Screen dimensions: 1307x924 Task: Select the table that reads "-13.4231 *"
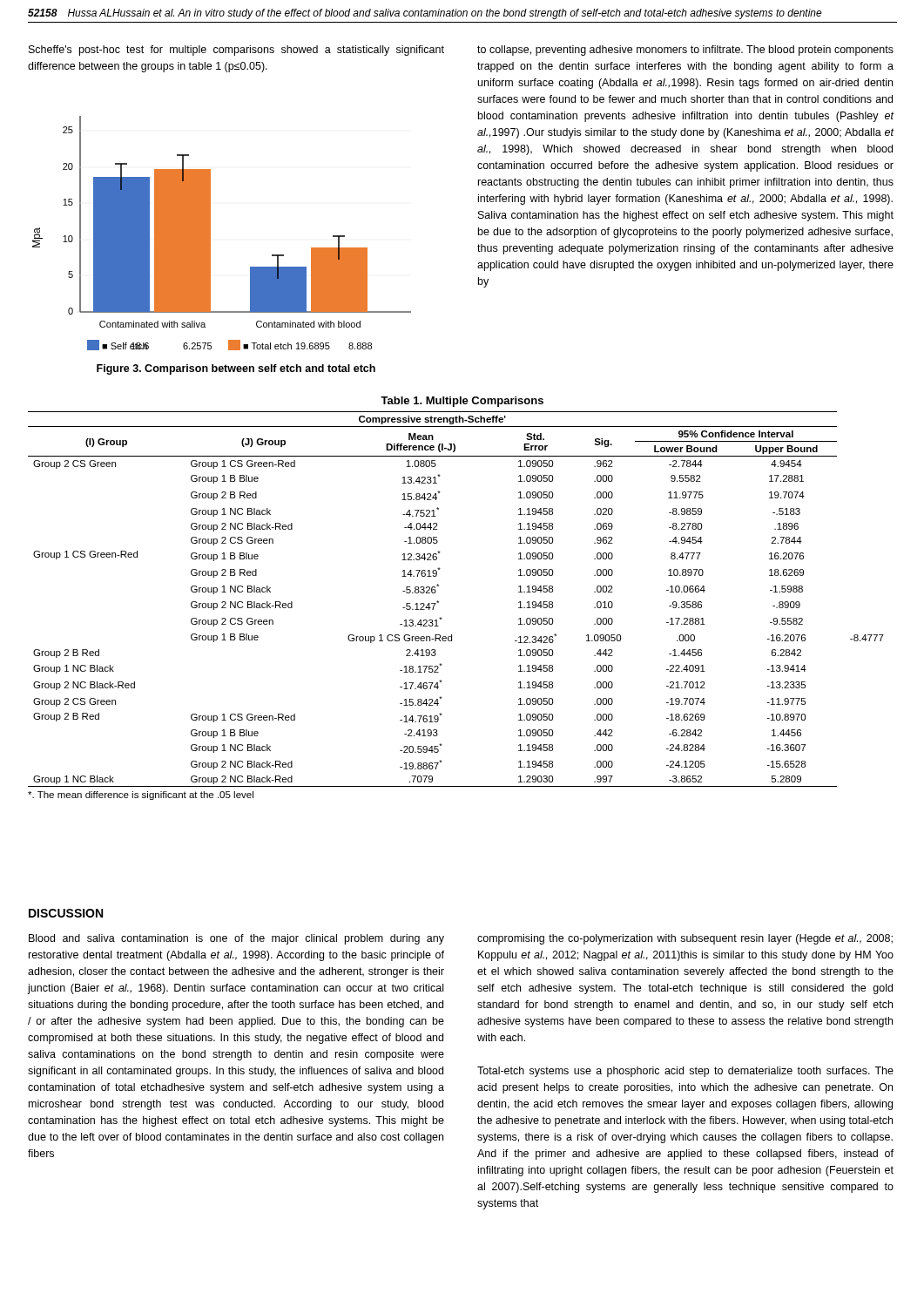pyautogui.click(x=462, y=597)
